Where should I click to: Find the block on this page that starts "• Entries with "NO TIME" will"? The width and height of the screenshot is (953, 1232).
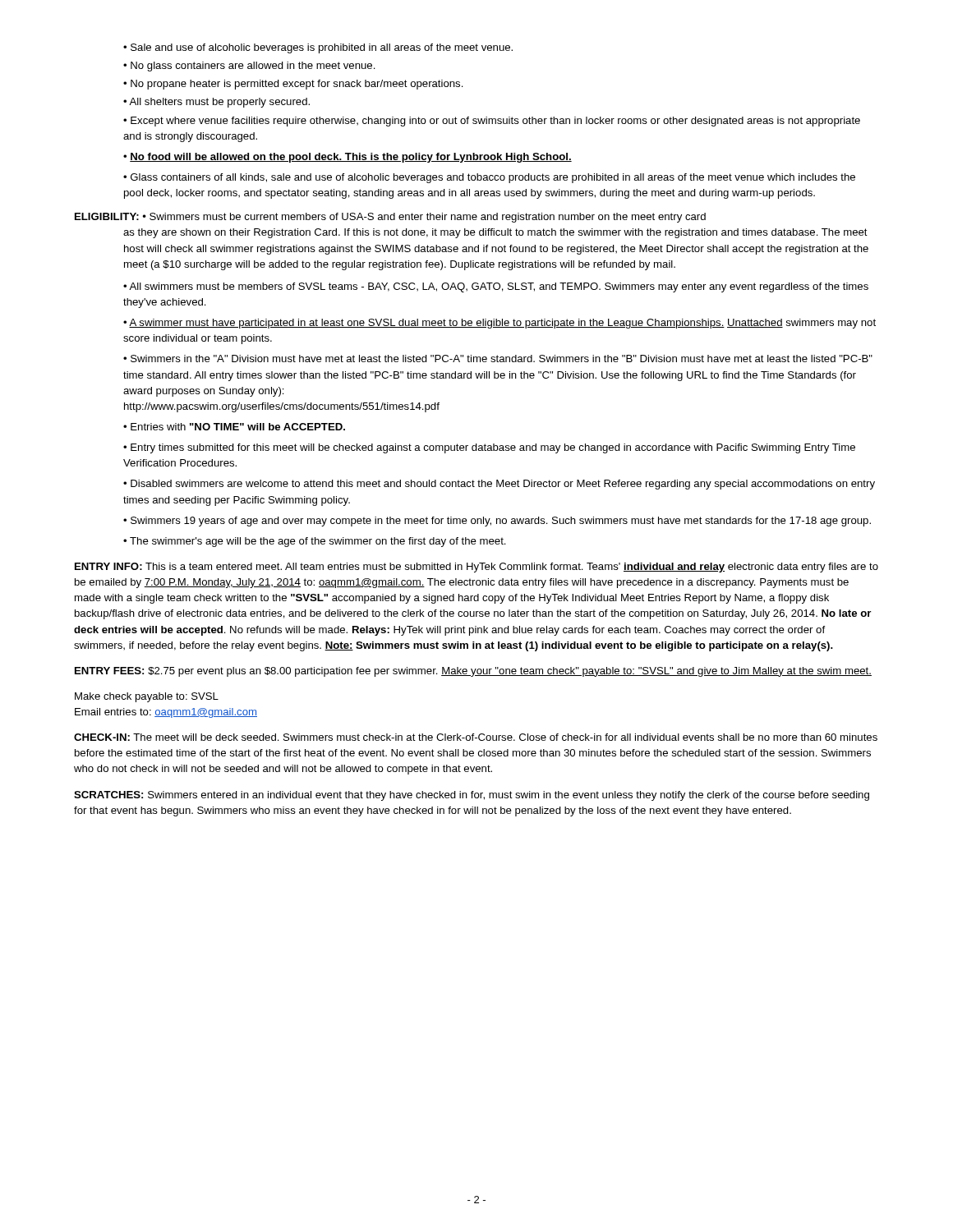235,427
